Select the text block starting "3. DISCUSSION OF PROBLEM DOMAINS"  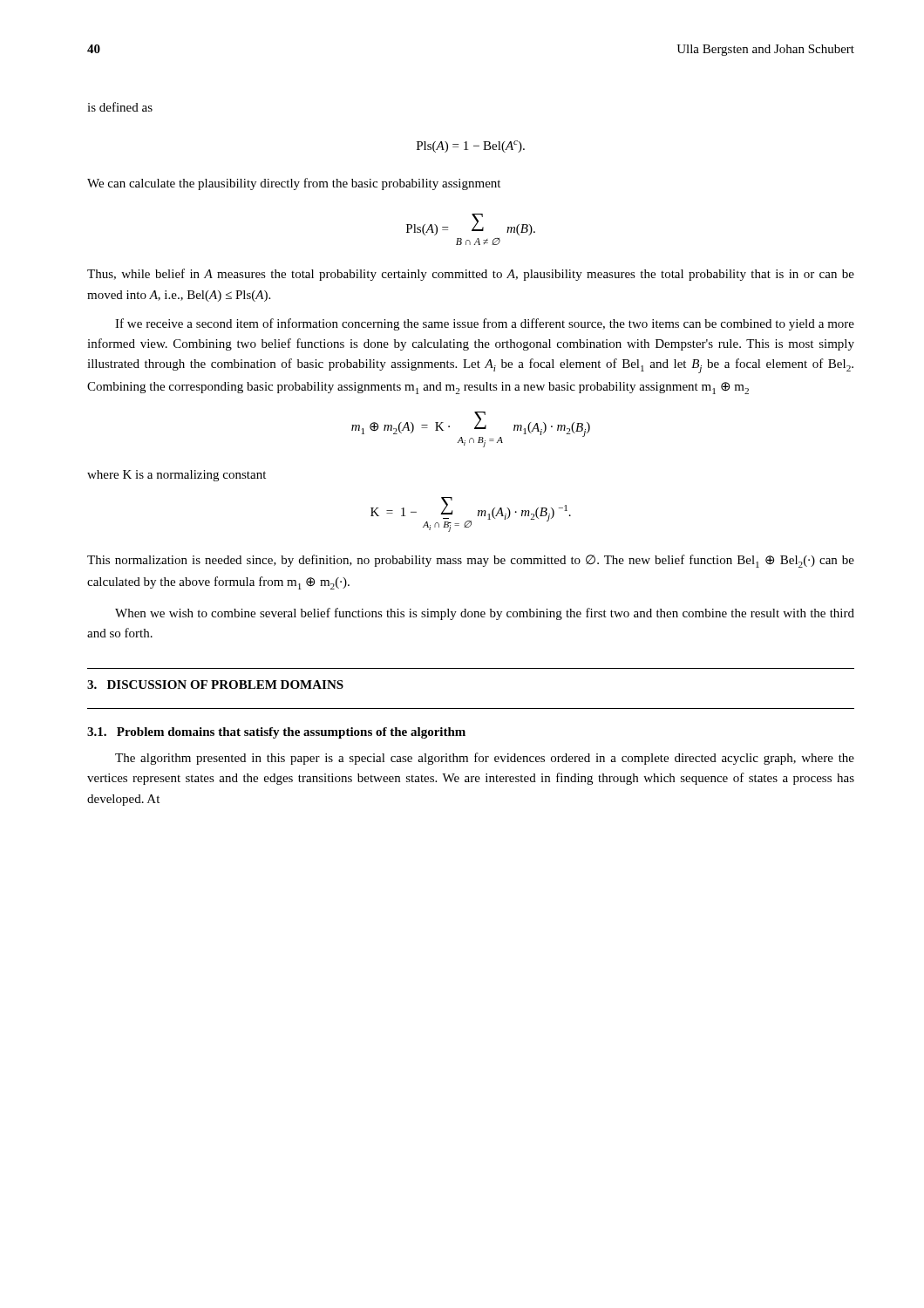tap(215, 685)
